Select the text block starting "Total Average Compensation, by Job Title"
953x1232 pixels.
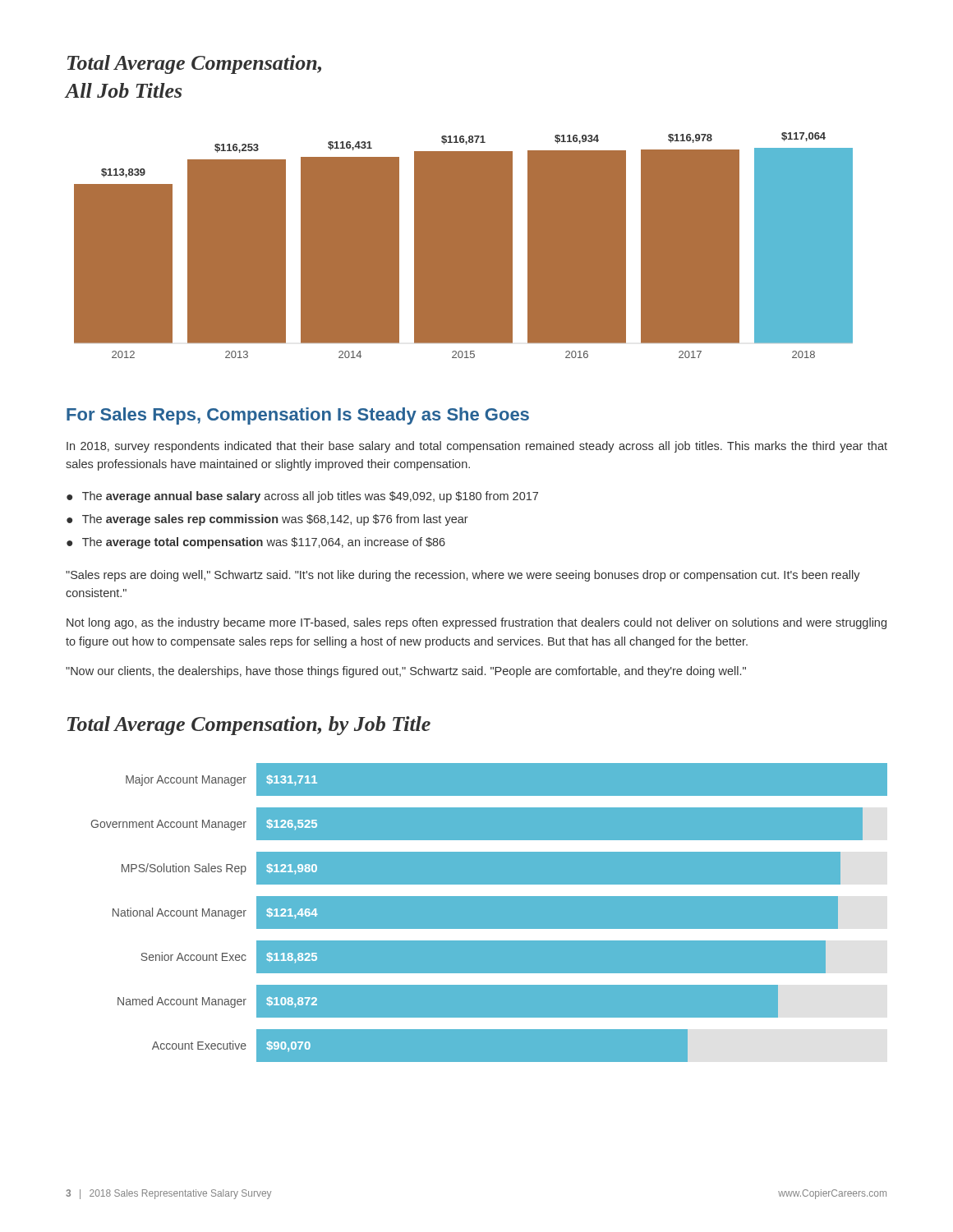click(249, 726)
